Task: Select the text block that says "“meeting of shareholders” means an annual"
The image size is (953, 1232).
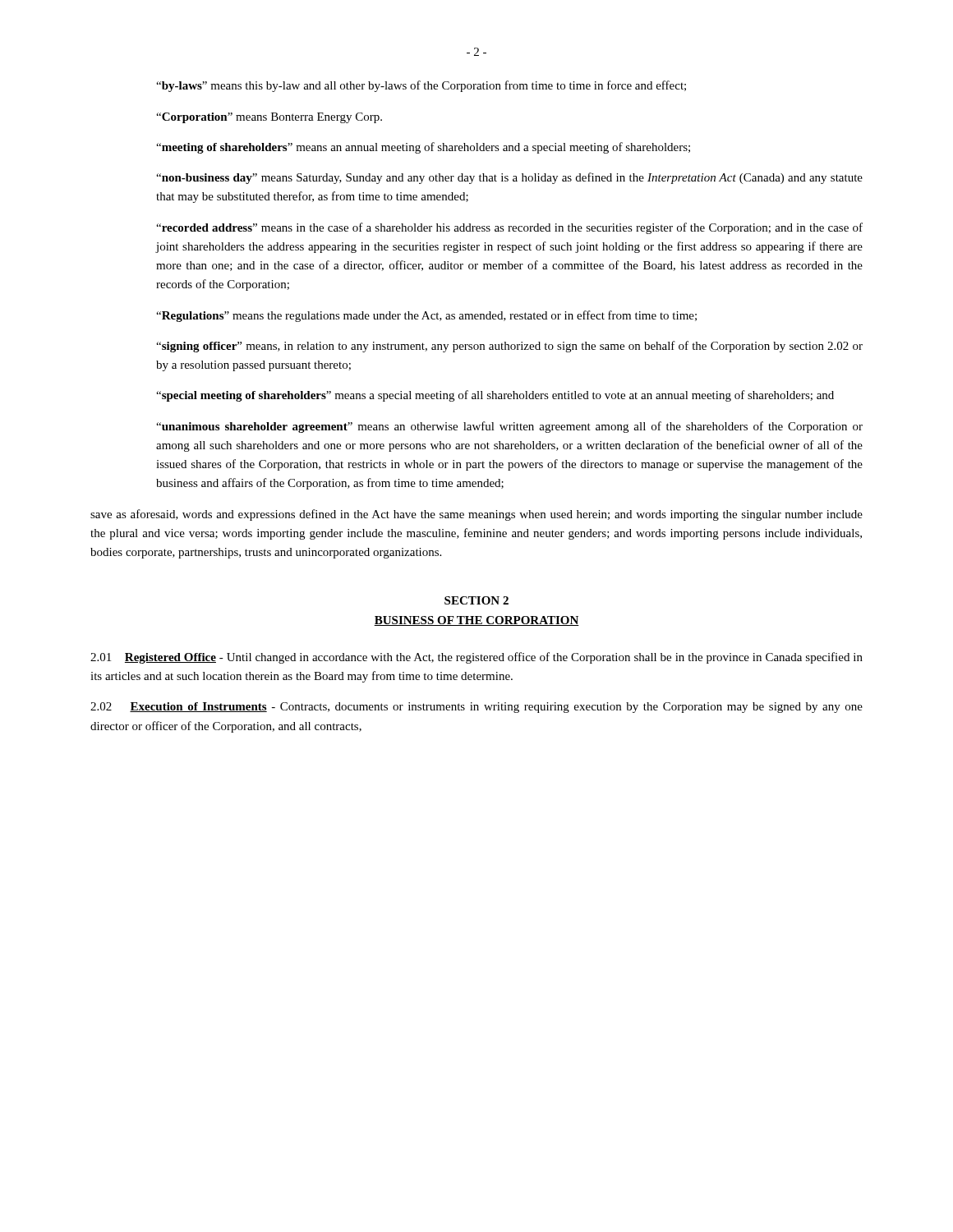Action: (x=424, y=147)
